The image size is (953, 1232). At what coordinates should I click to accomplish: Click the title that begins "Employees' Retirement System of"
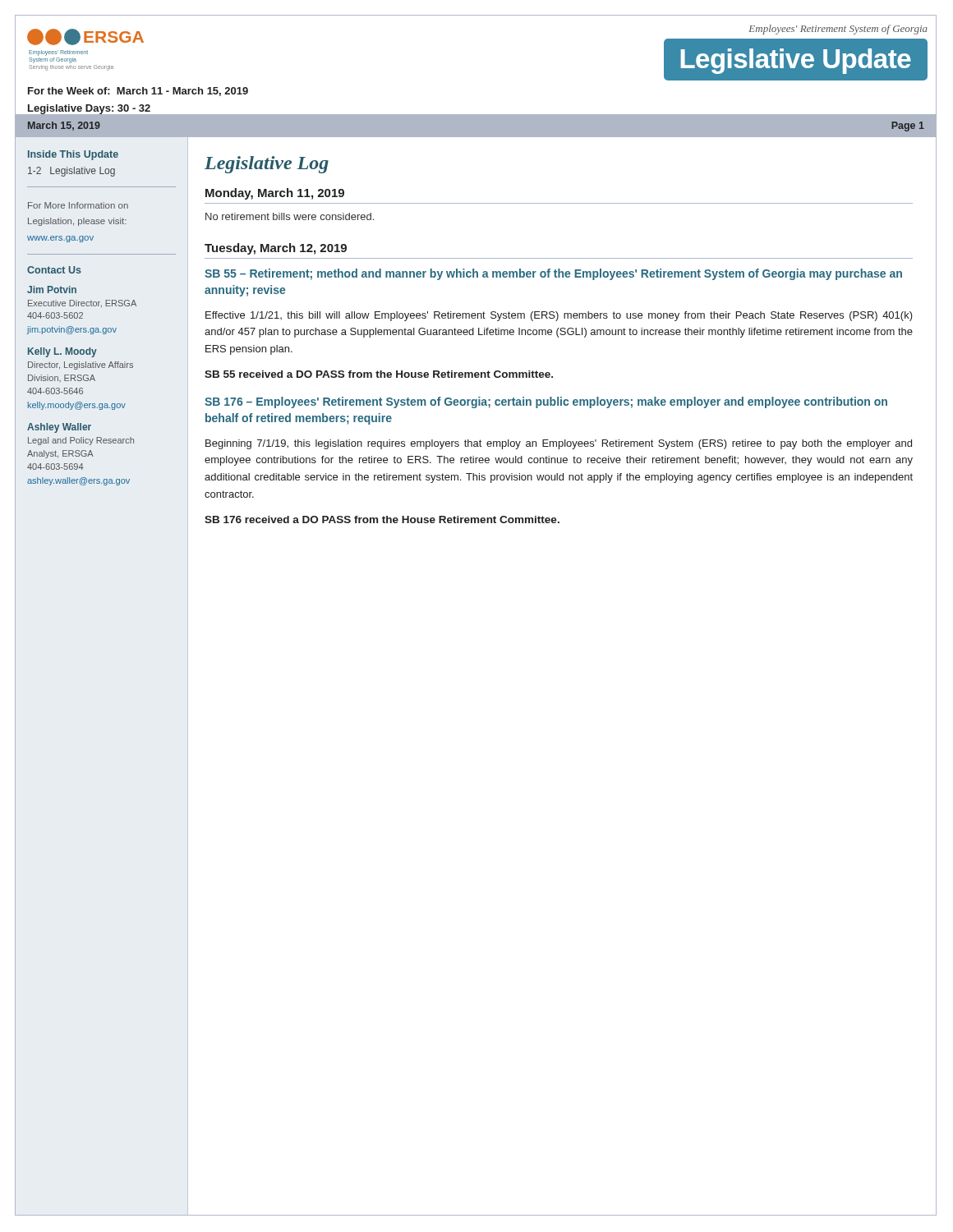[x=838, y=30]
